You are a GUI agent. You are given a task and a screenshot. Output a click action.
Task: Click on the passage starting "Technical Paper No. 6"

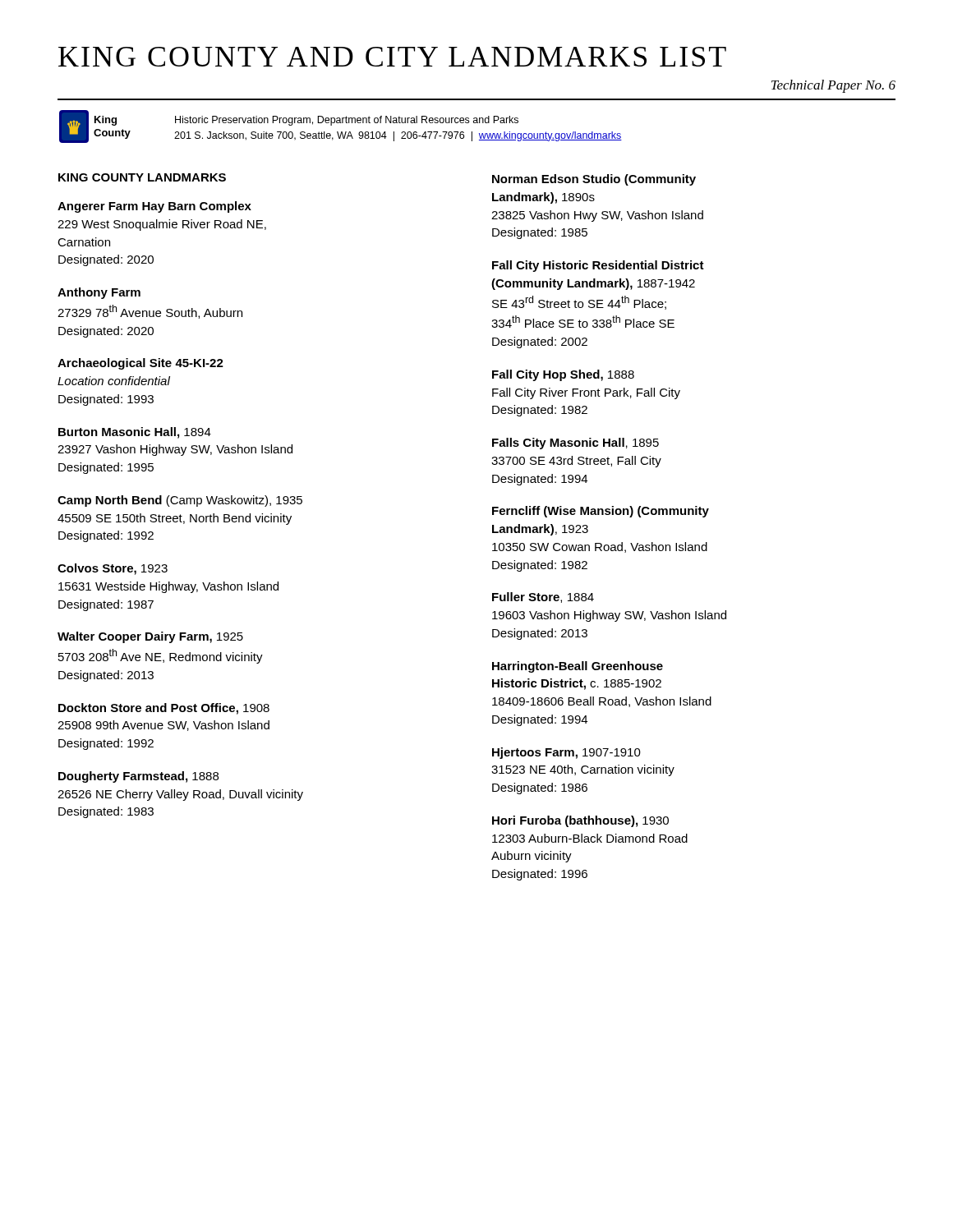tap(833, 85)
